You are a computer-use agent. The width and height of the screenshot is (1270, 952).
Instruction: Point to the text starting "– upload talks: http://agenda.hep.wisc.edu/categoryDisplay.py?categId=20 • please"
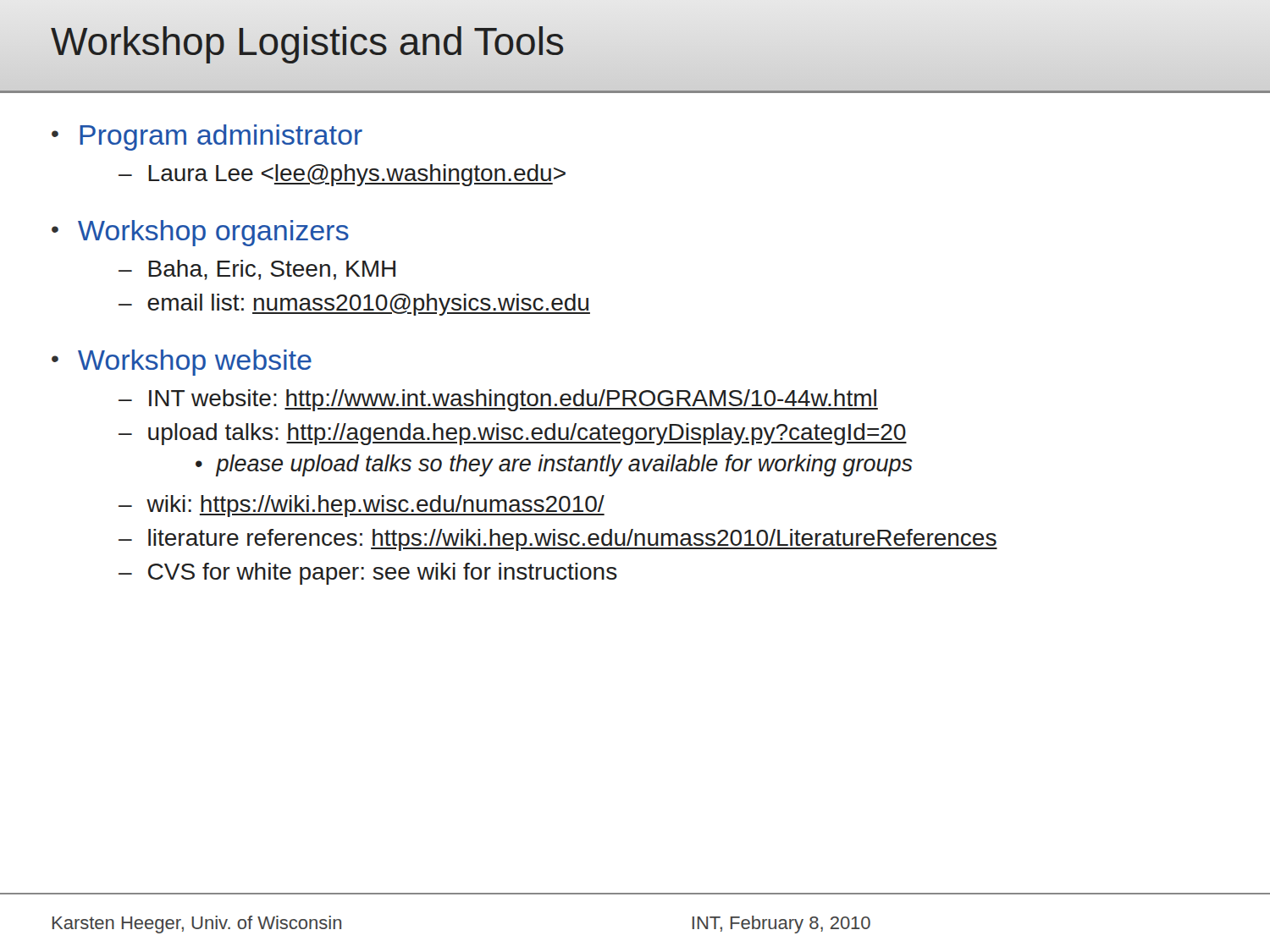(516, 451)
